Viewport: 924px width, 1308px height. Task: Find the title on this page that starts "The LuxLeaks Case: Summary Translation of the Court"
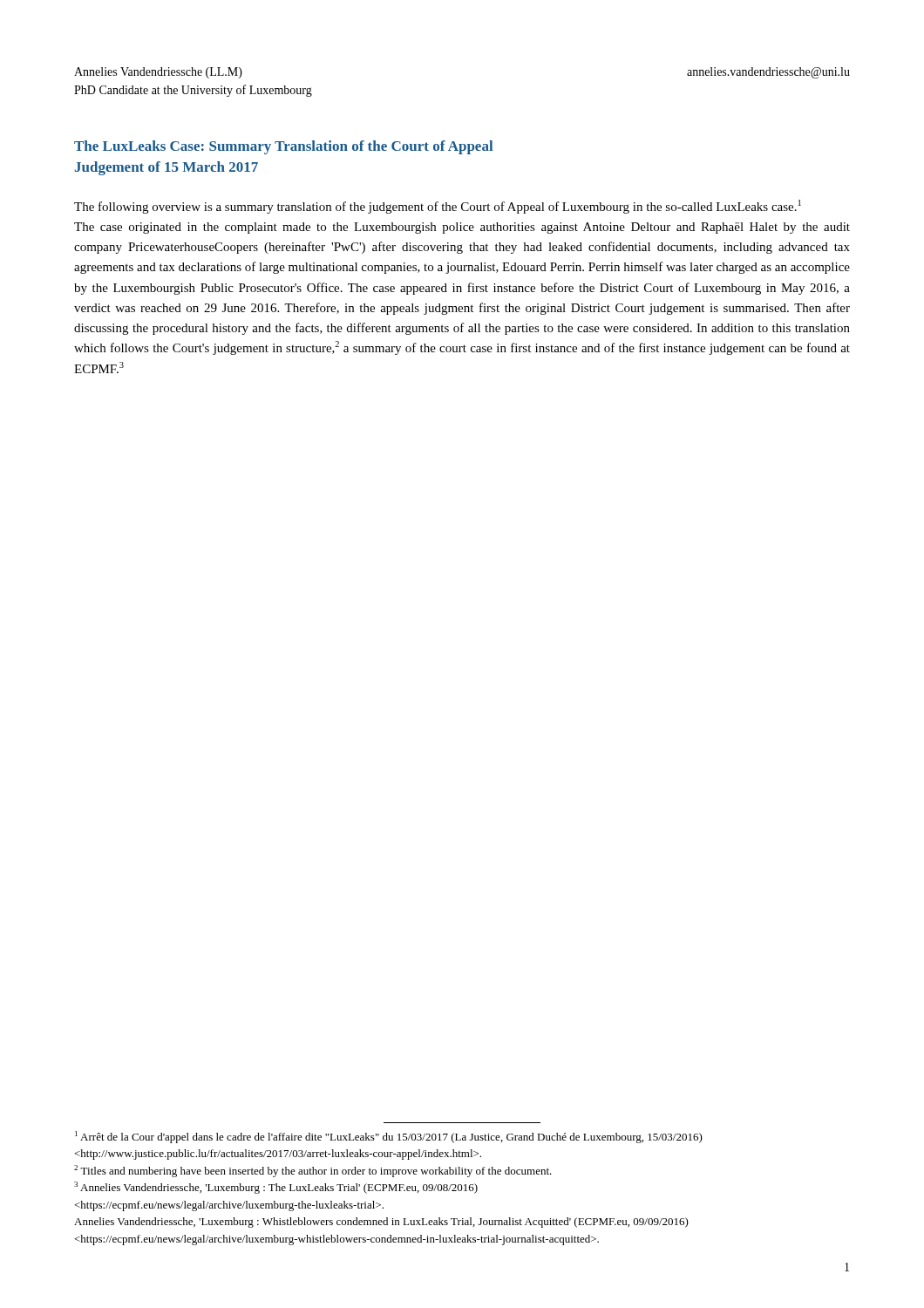(x=284, y=156)
